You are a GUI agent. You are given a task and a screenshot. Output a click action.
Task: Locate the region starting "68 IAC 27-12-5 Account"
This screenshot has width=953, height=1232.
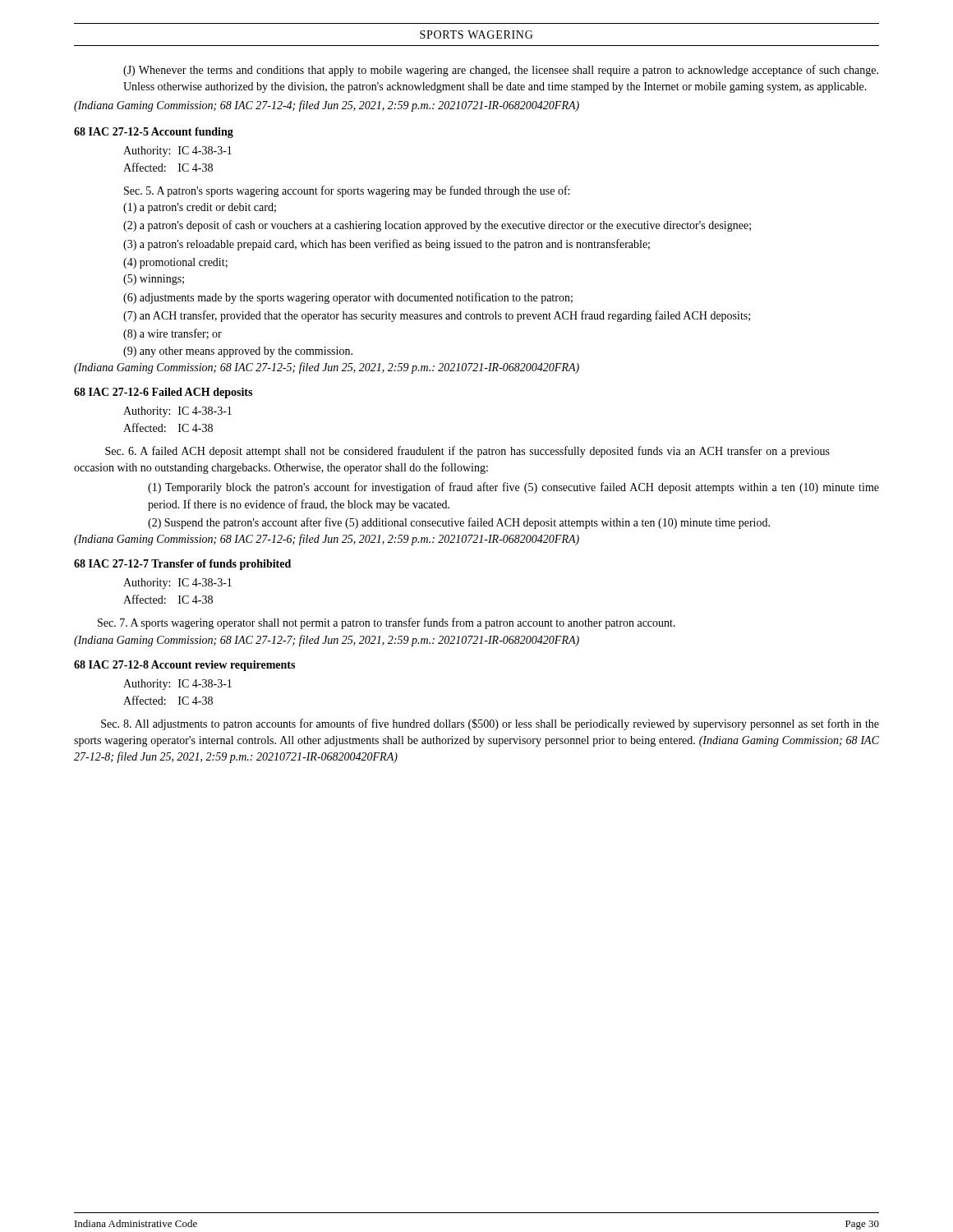[x=154, y=132]
